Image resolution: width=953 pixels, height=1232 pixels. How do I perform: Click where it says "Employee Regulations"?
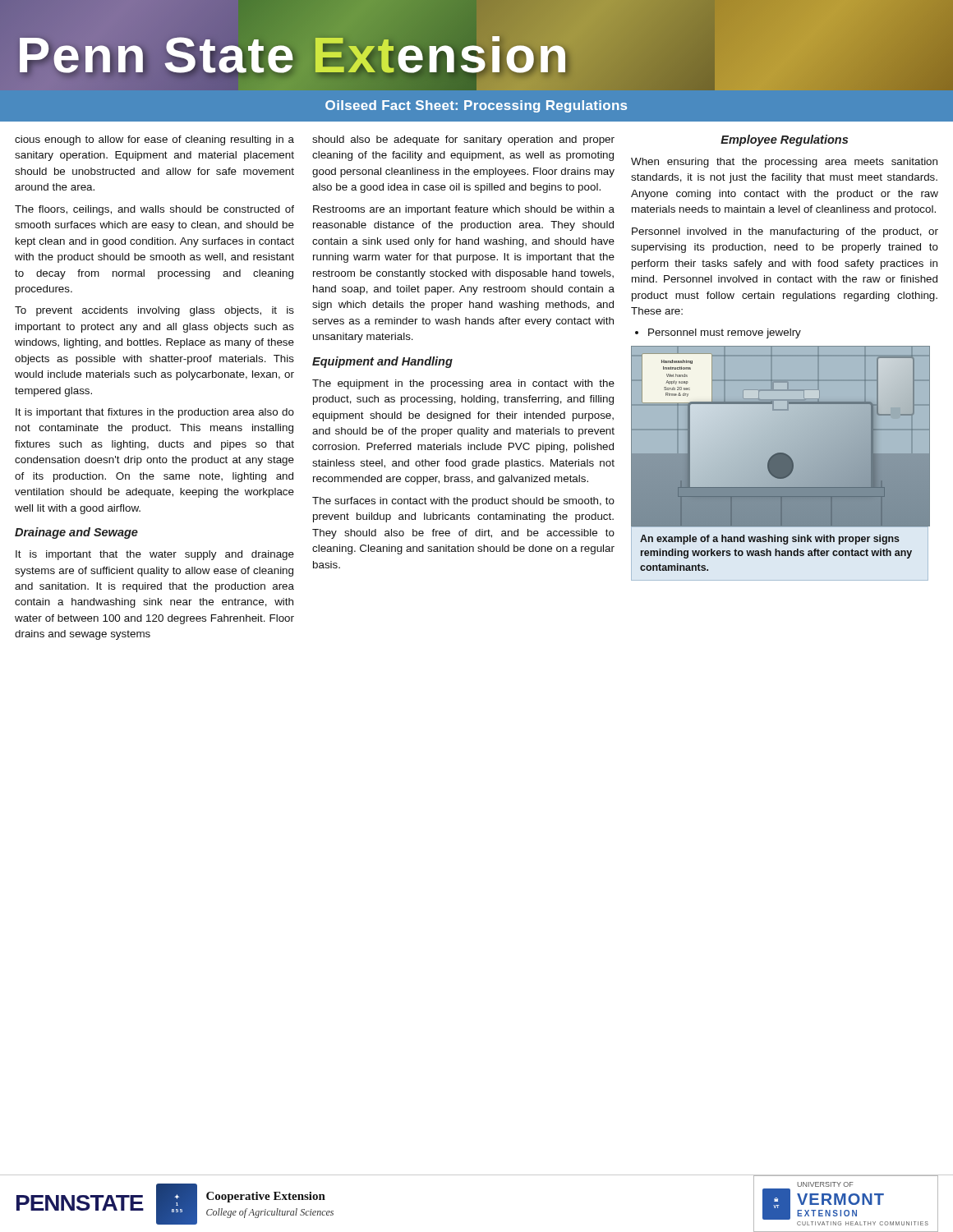(785, 140)
